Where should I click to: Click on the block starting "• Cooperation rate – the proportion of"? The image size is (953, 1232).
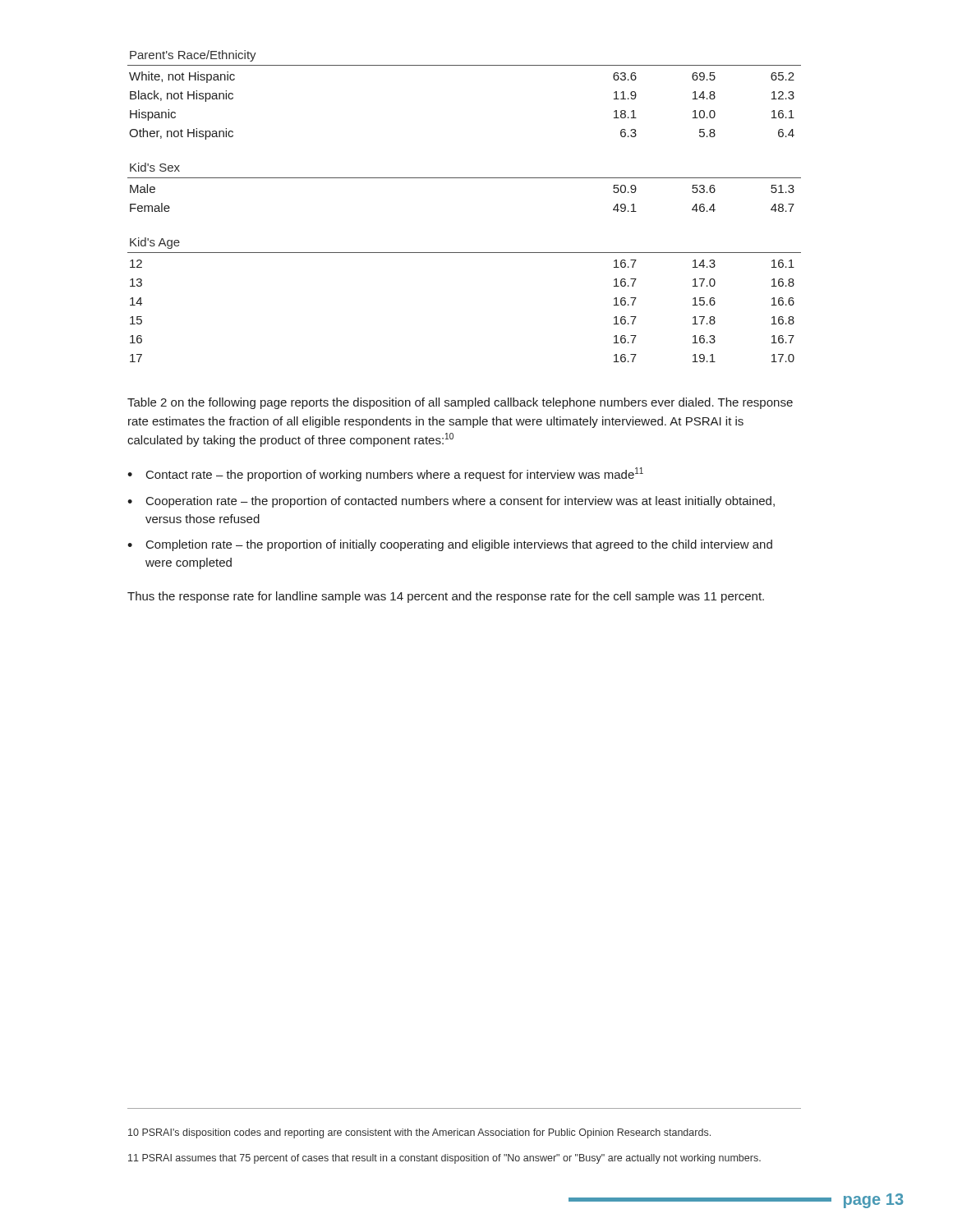464,510
